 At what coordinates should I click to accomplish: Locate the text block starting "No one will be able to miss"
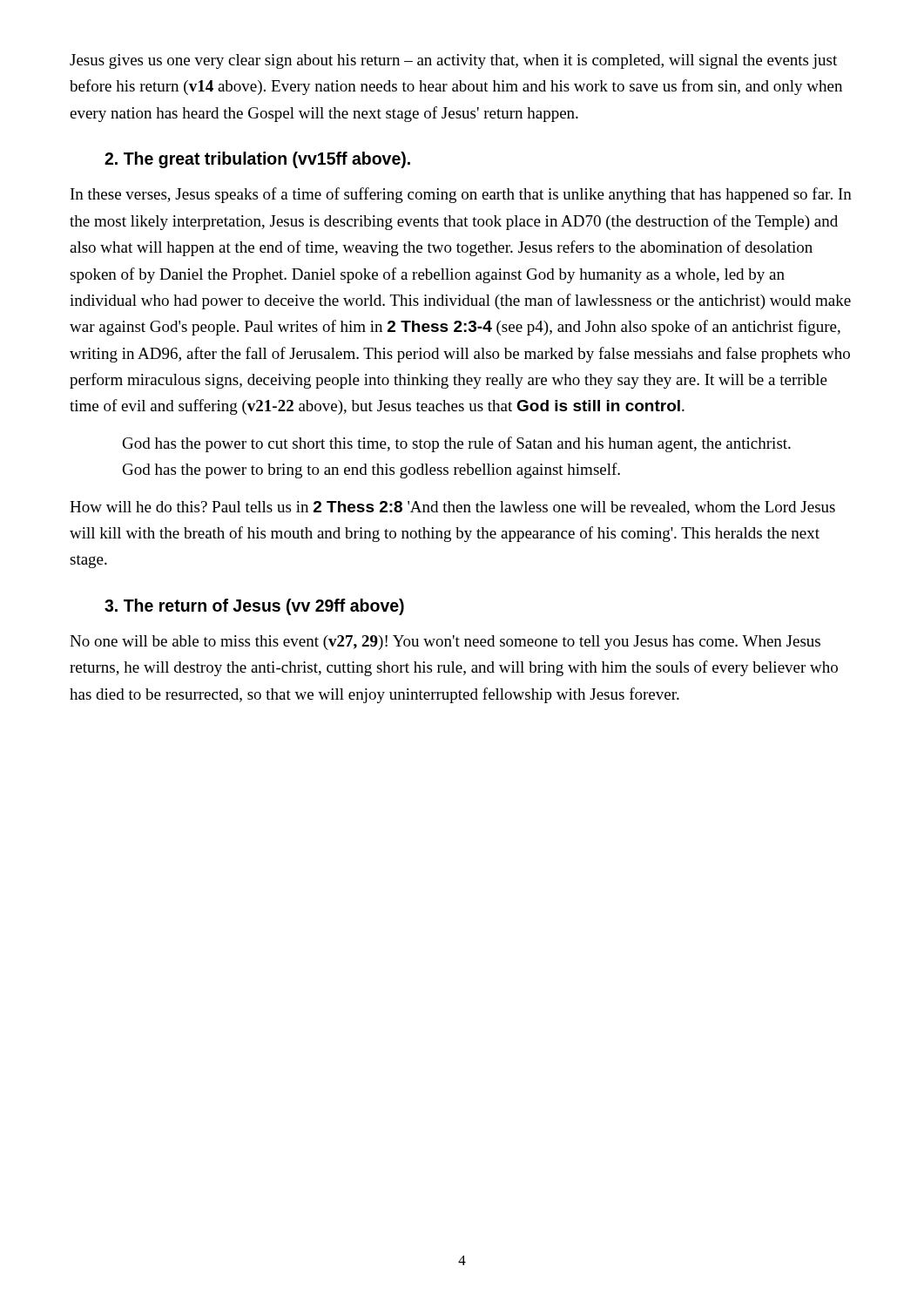coord(462,668)
